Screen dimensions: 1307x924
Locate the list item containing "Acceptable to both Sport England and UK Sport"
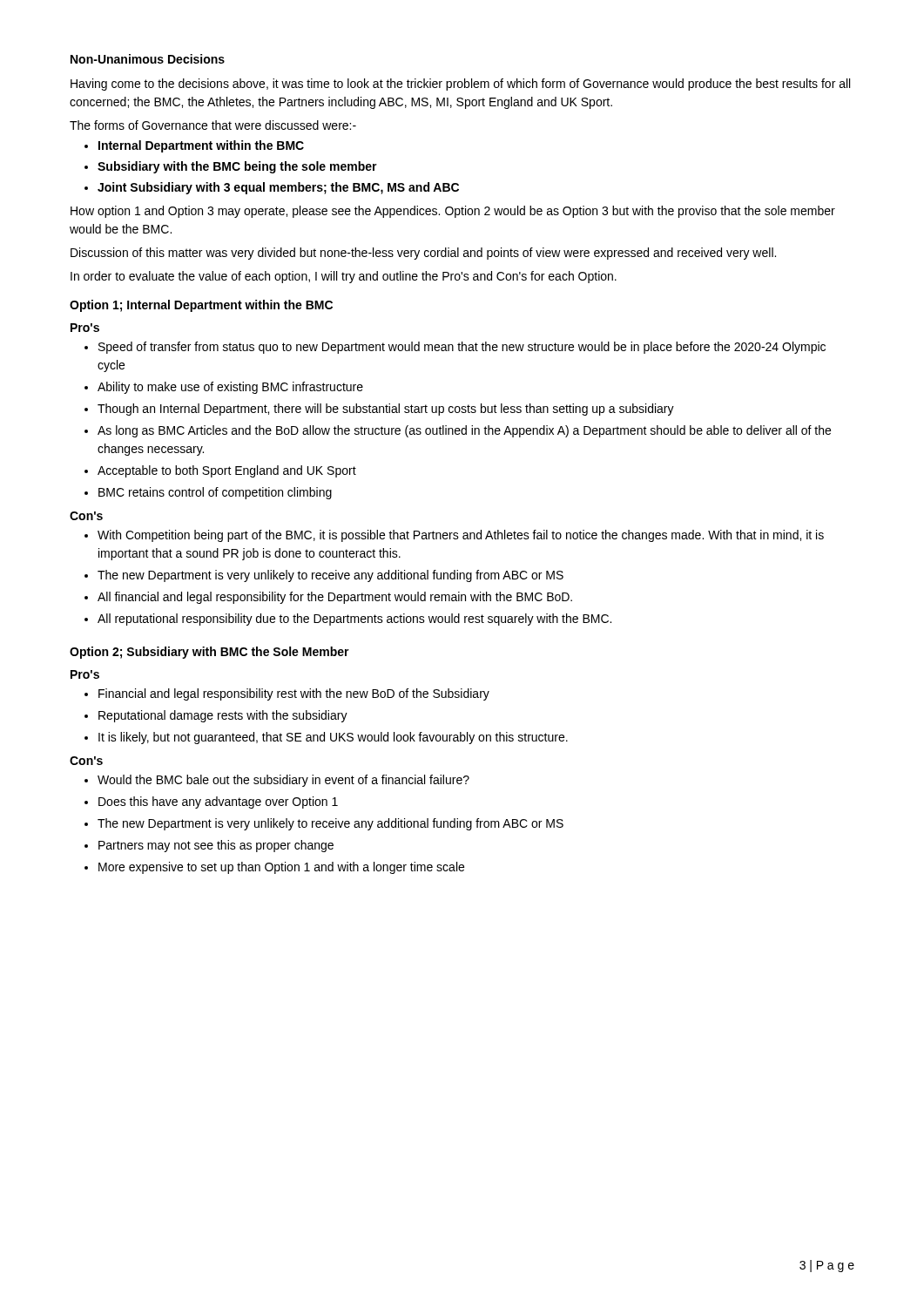pos(227,471)
